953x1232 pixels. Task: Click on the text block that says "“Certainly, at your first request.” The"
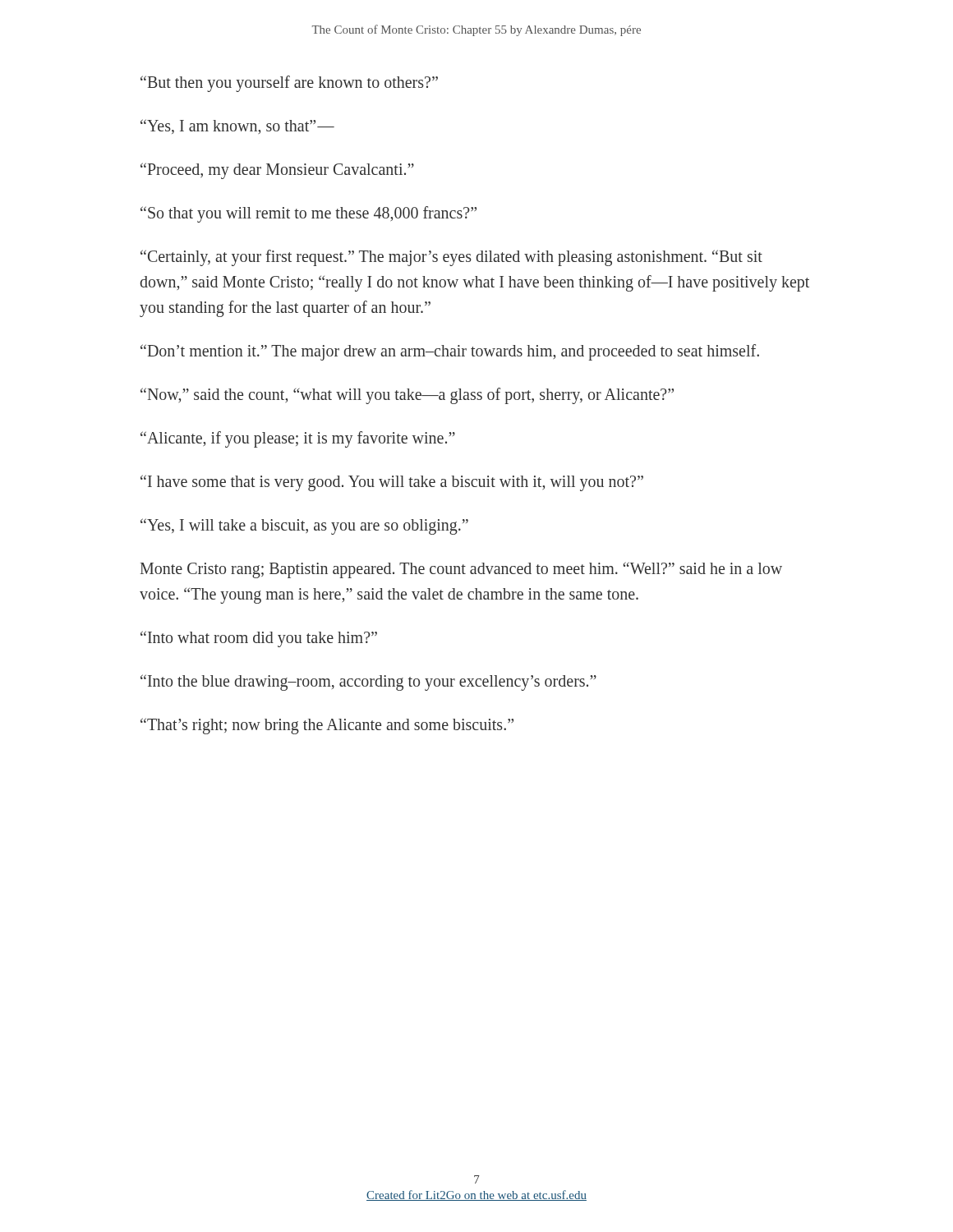475,282
